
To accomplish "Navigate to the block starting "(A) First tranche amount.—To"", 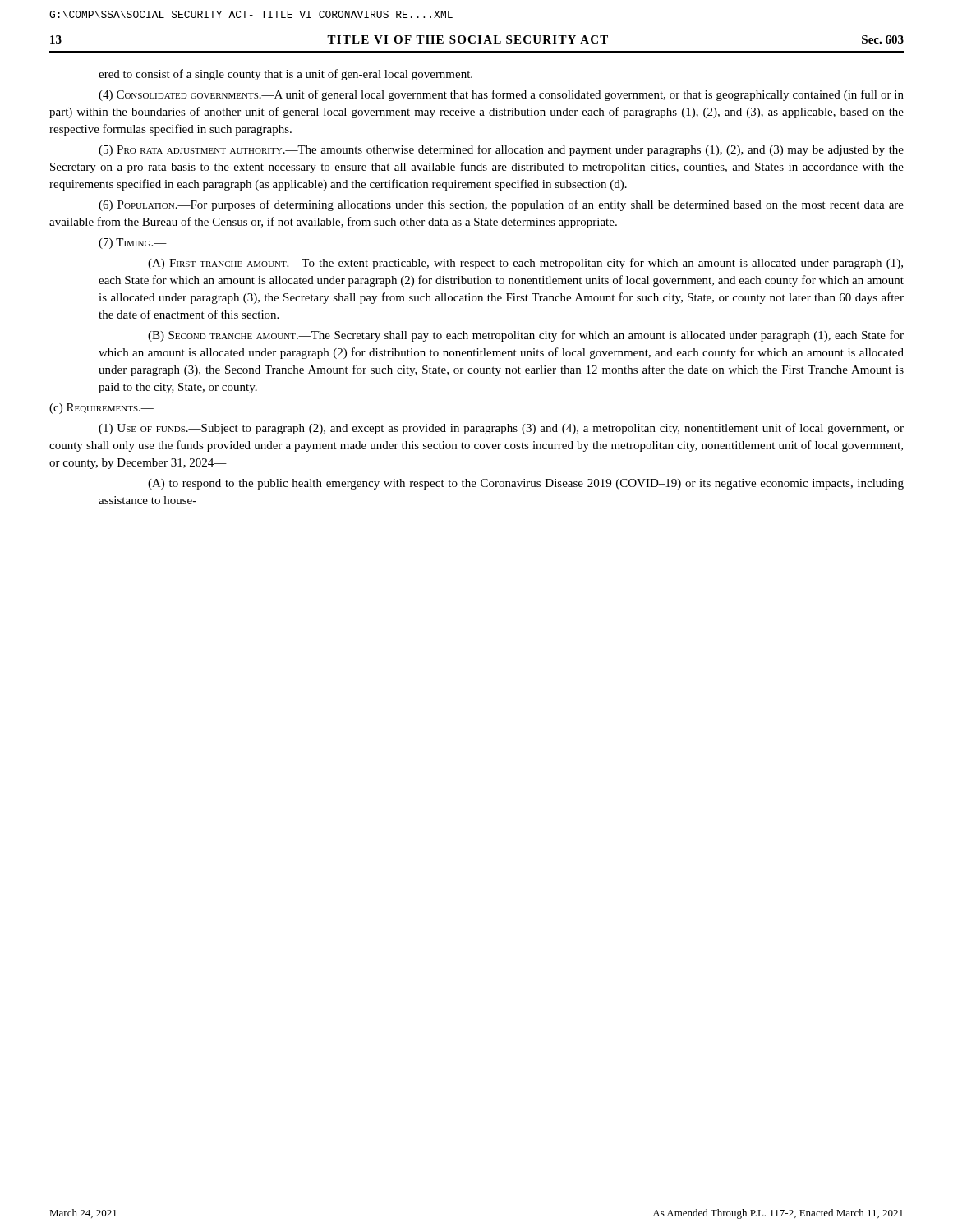I will point(501,289).
